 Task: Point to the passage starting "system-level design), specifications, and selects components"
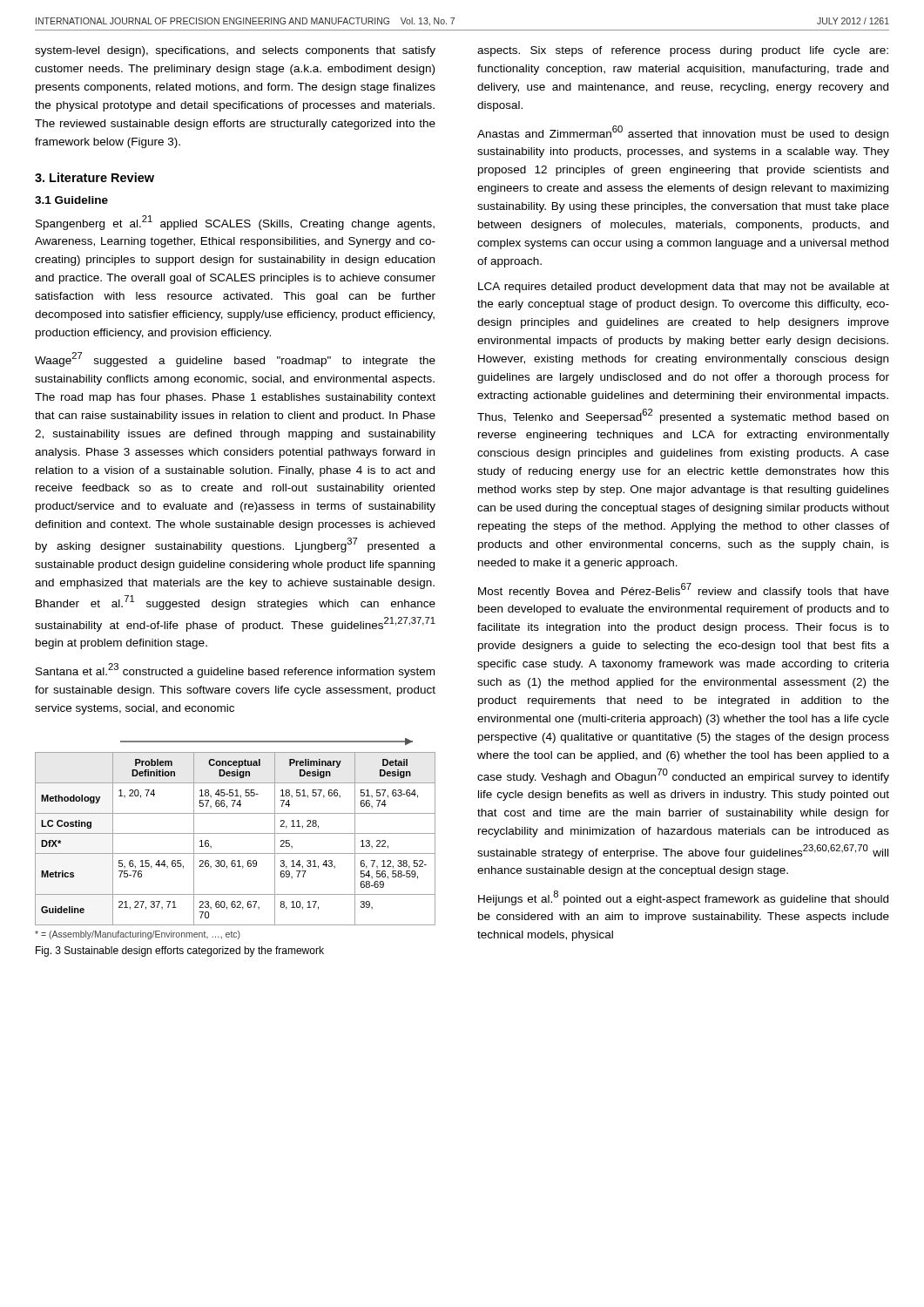click(x=235, y=97)
